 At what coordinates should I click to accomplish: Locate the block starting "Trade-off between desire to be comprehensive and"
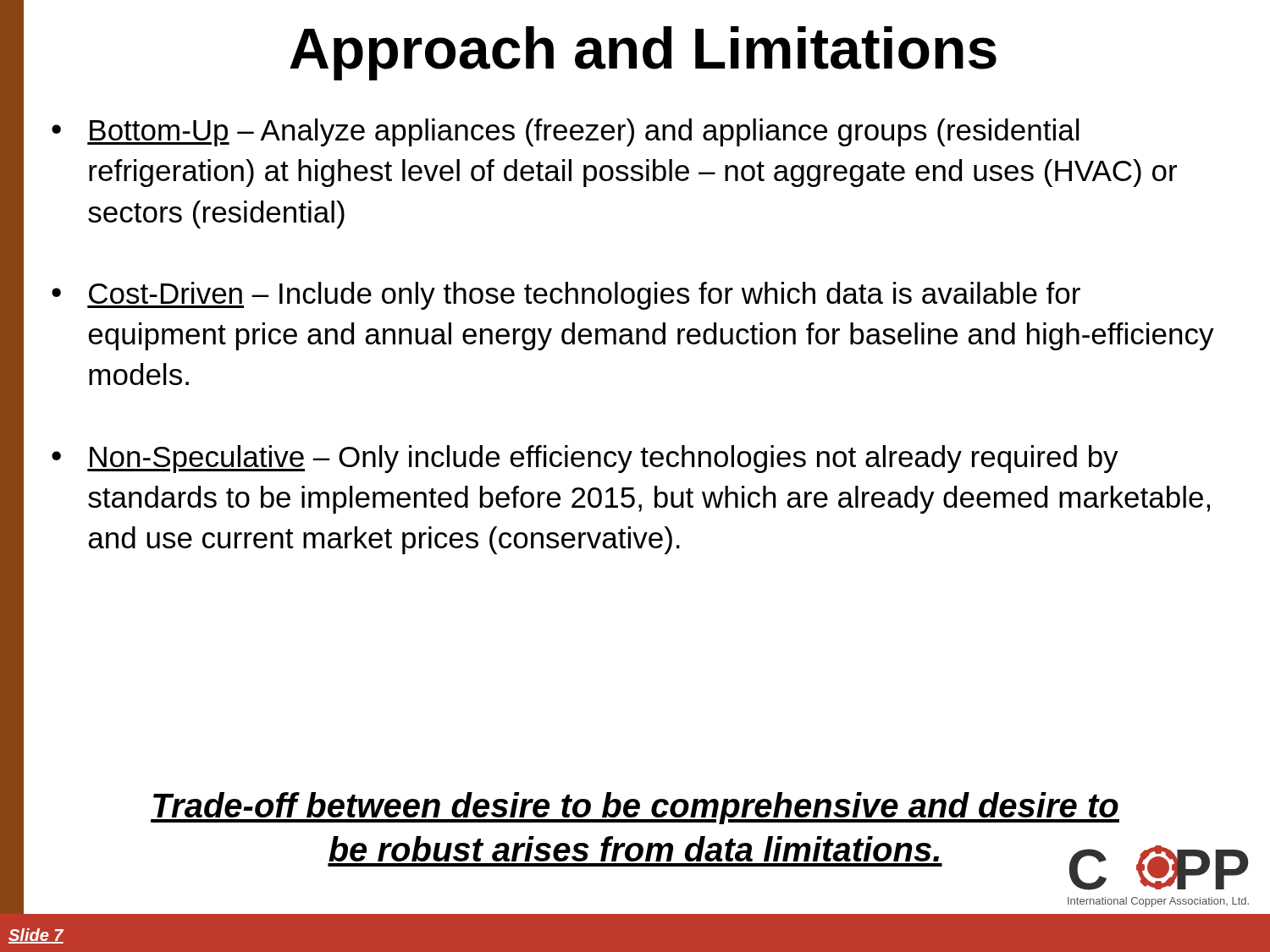click(x=635, y=828)
